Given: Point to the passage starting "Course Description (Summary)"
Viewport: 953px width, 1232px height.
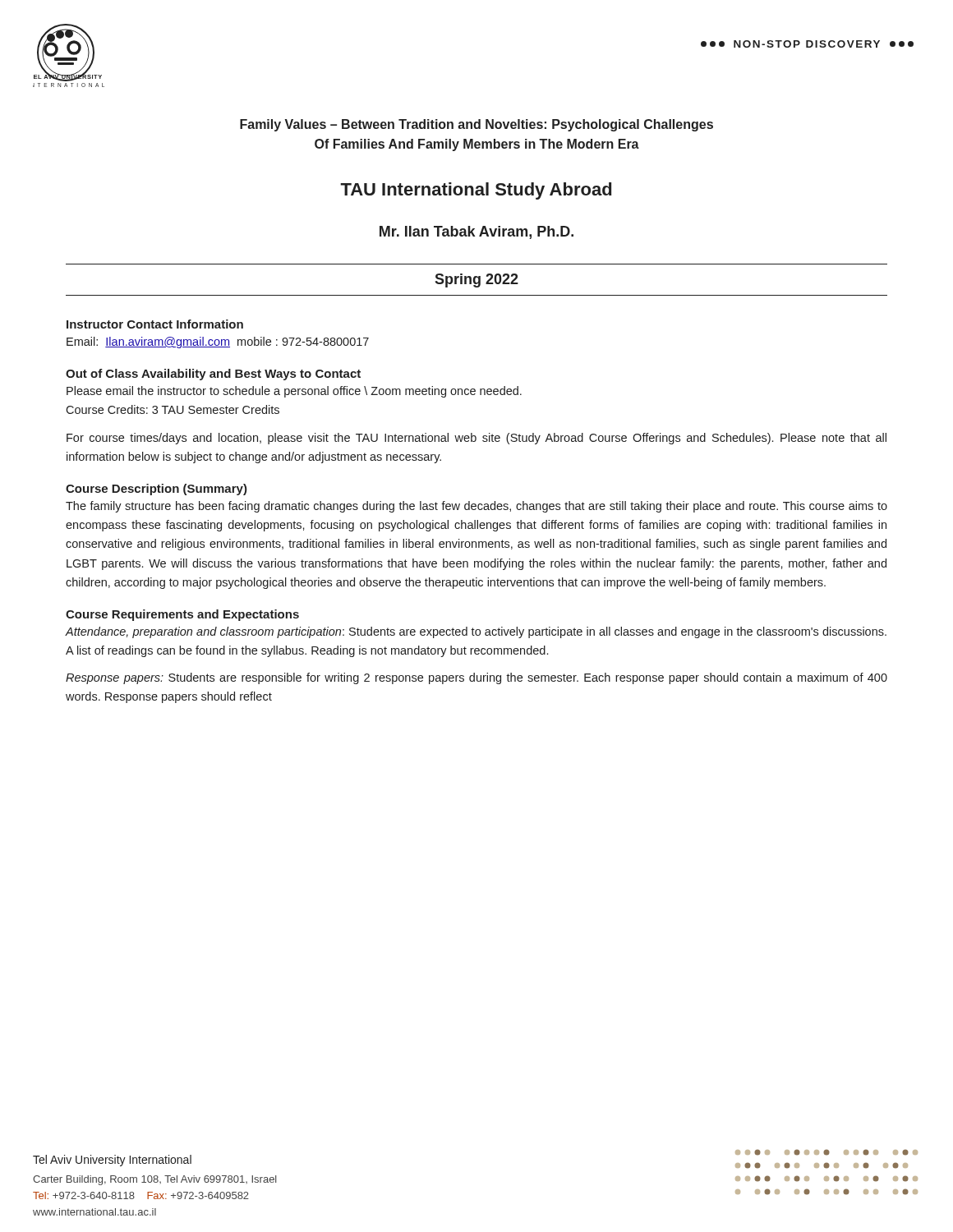Looking at the screenshot, I should click(156, 488).
